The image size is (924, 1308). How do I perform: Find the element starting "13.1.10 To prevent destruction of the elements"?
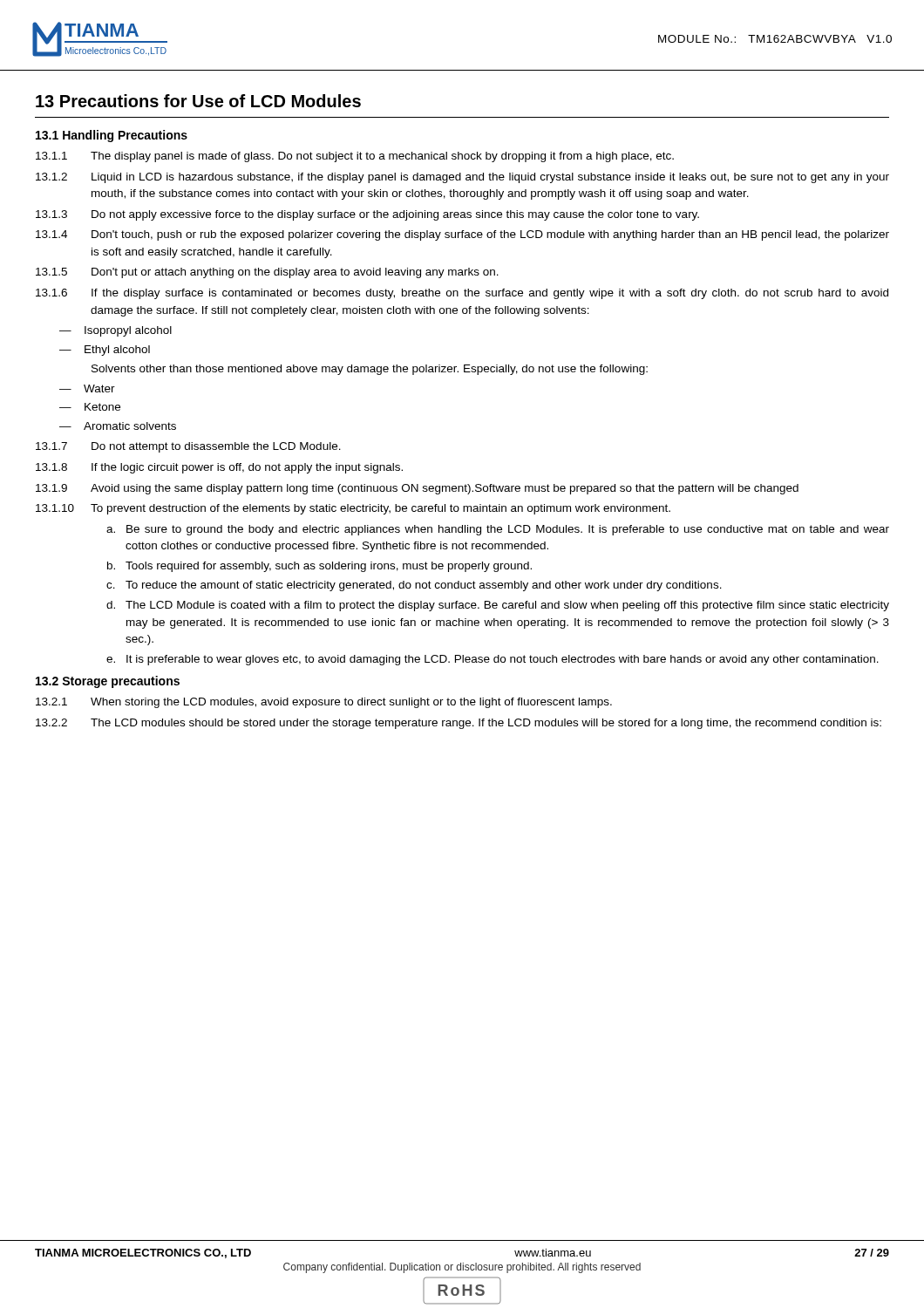[x=462, y=583]
